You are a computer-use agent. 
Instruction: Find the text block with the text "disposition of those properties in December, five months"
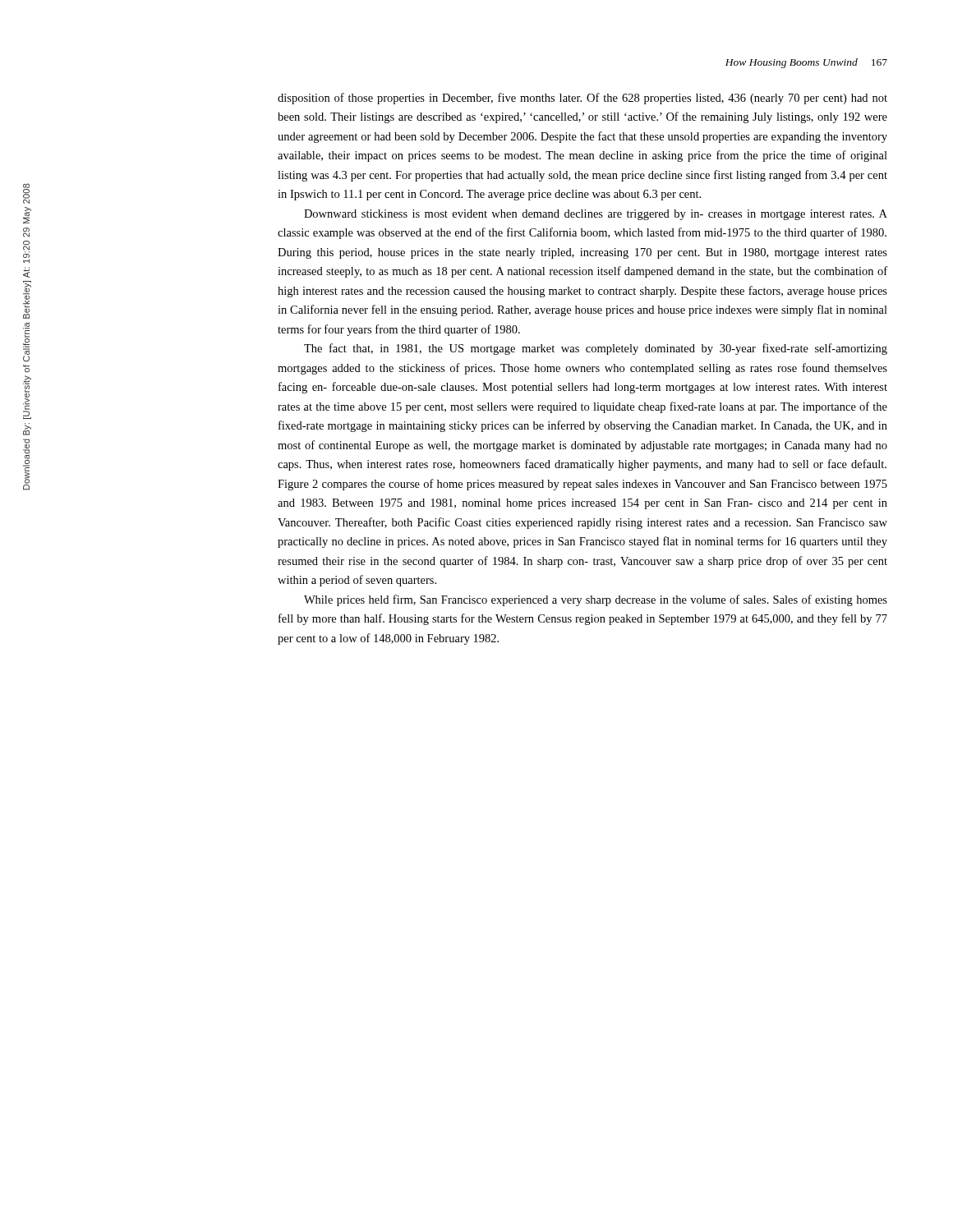(x=582, y=146)
